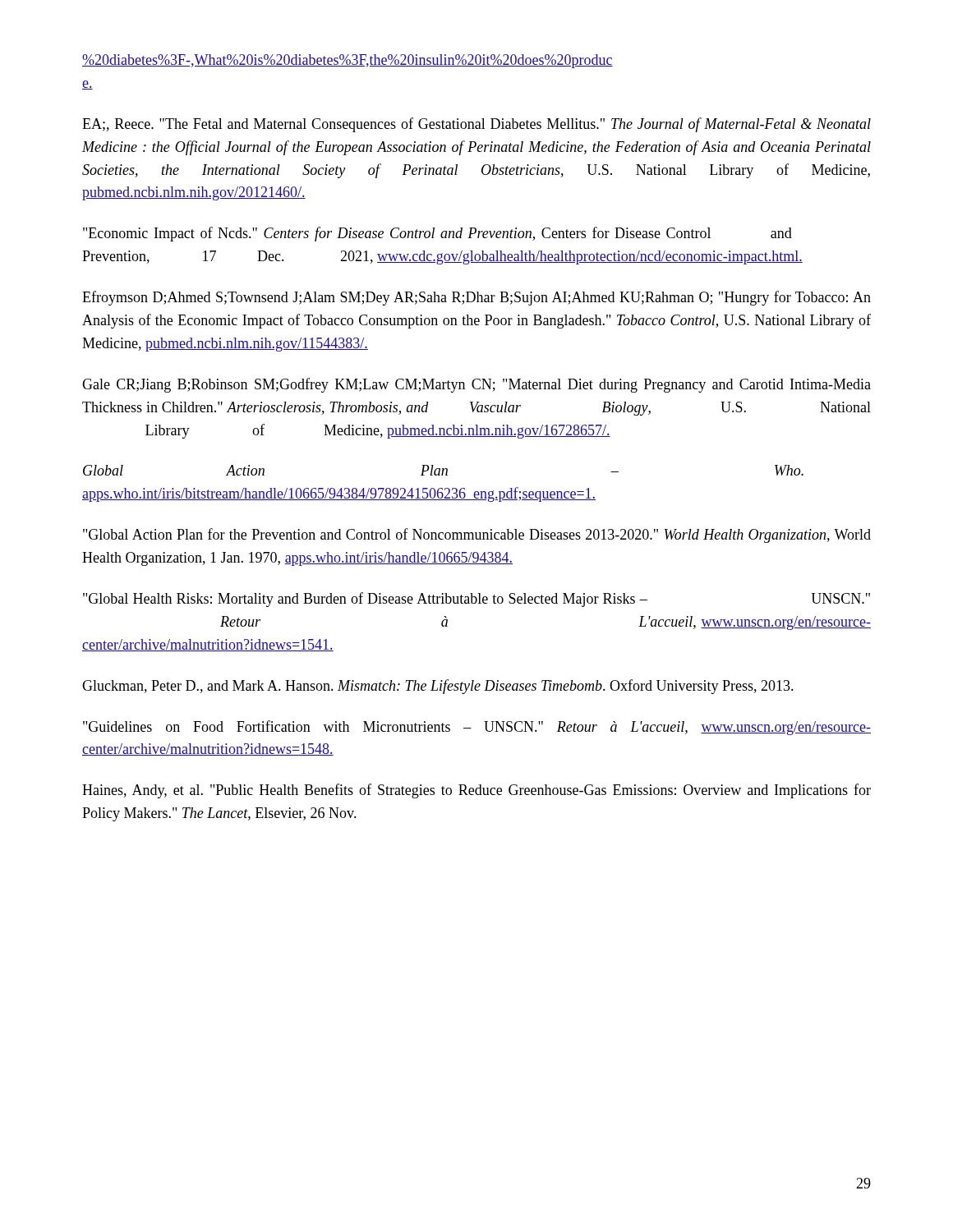Locate the text block that says ""Global Health Risks: Mortality"
Screen dimensions: 1232x953
[476, 600]
